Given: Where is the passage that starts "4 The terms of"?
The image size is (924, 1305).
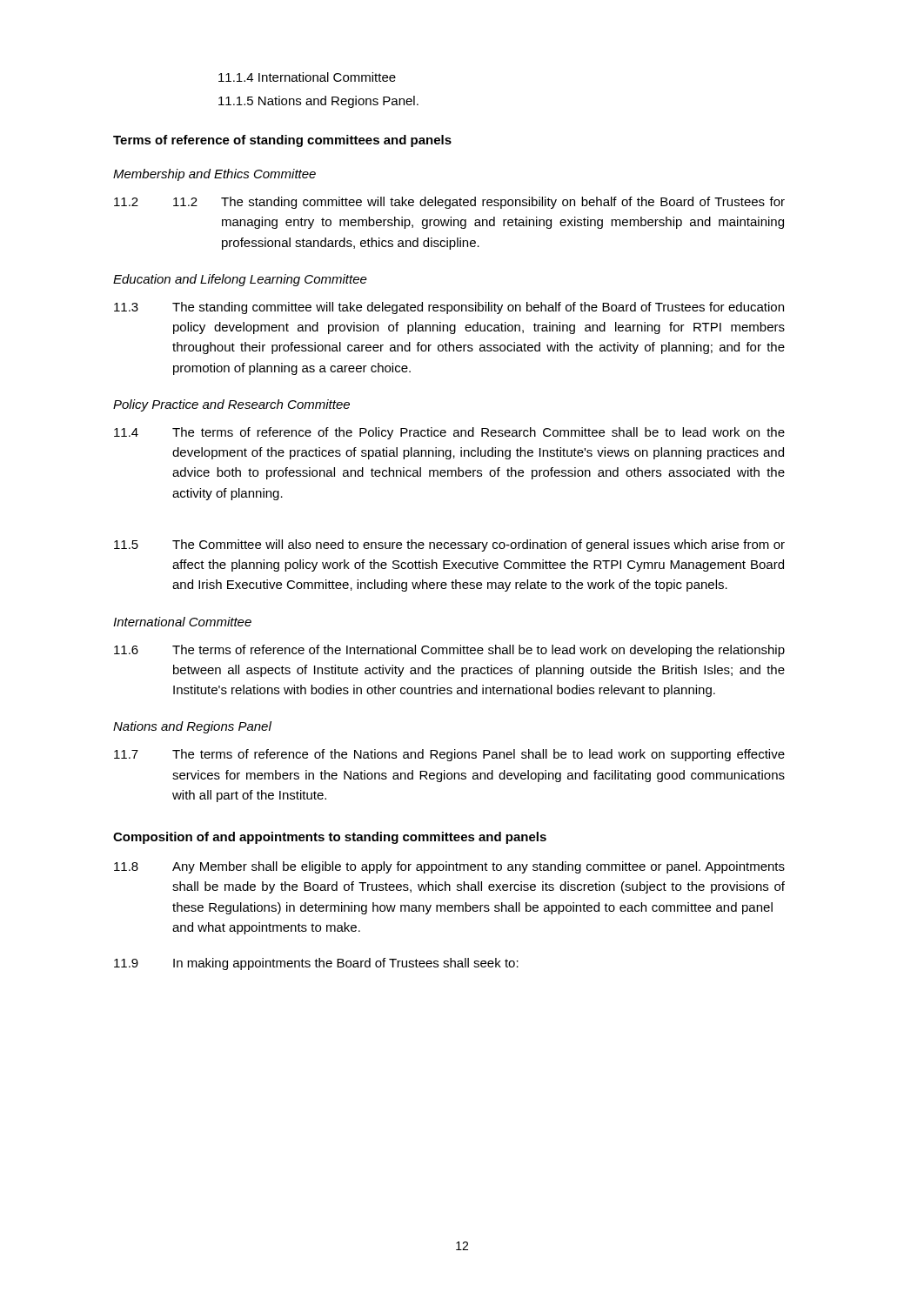Looking at the screenshot, I should point(449,462).
